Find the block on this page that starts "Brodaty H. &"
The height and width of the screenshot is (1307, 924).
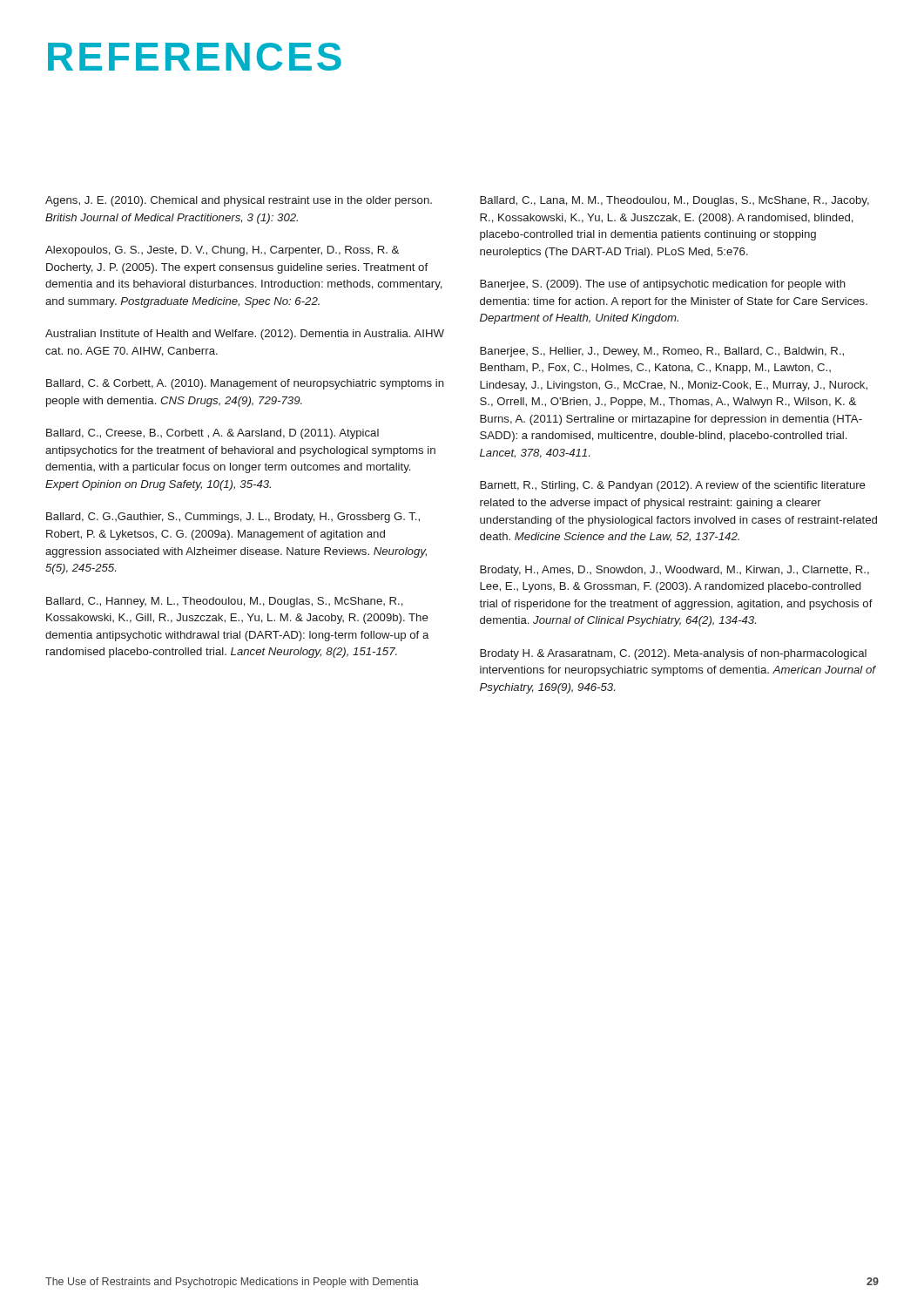tap(677, 670)
